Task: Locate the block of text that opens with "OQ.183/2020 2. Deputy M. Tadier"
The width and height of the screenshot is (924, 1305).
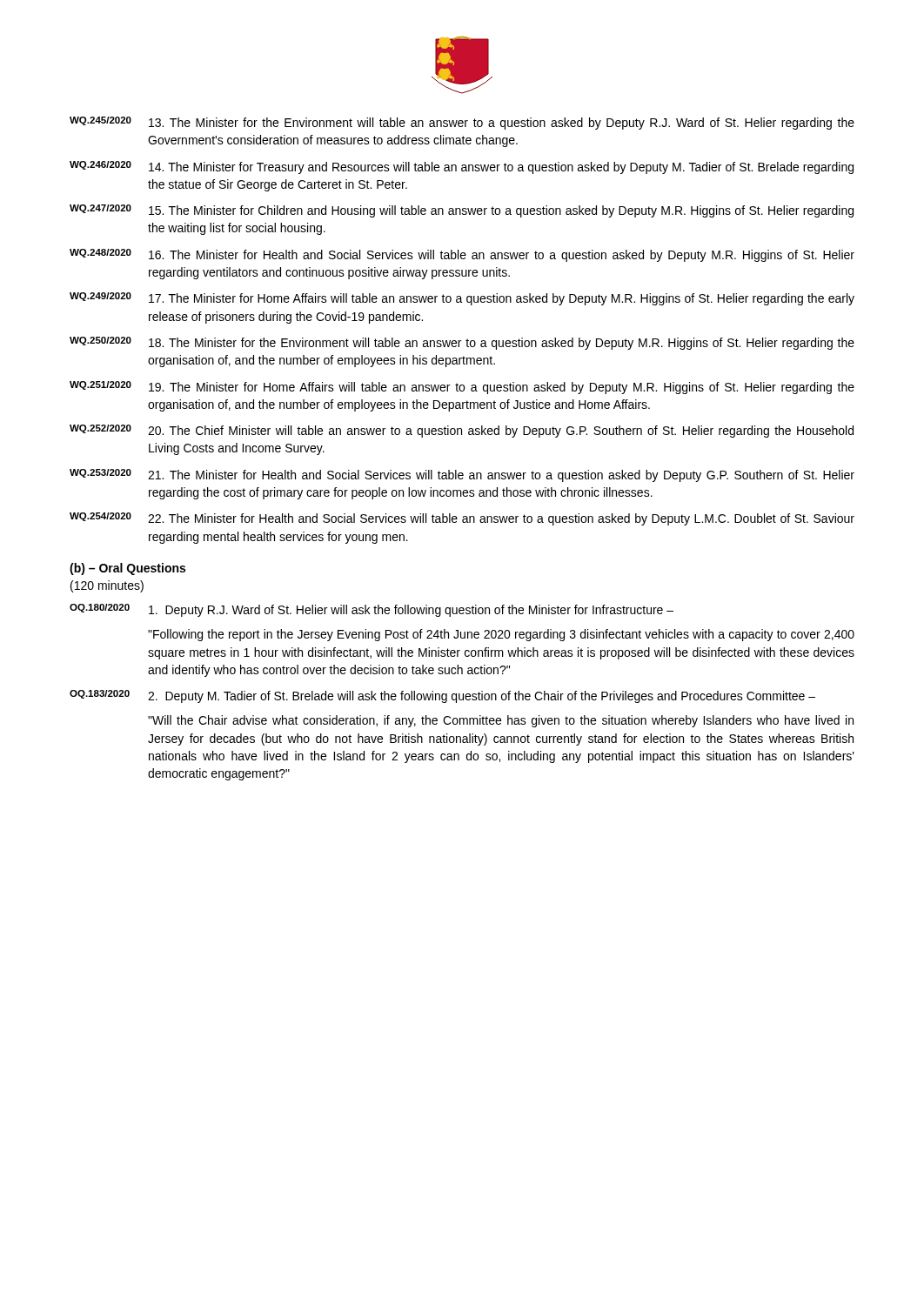Action: tap(462, 735)
